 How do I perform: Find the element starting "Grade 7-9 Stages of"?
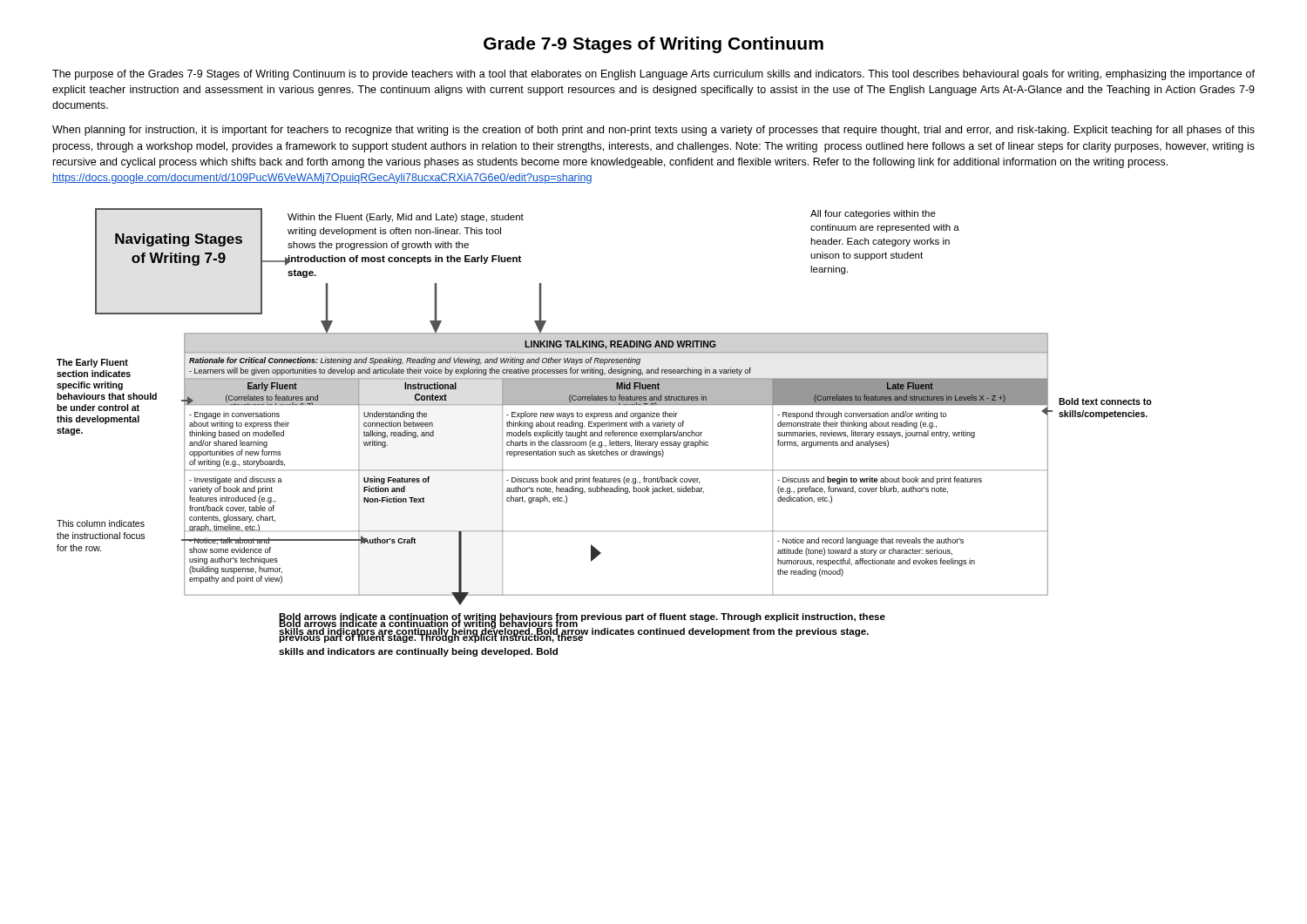click(x=654, y=44)
